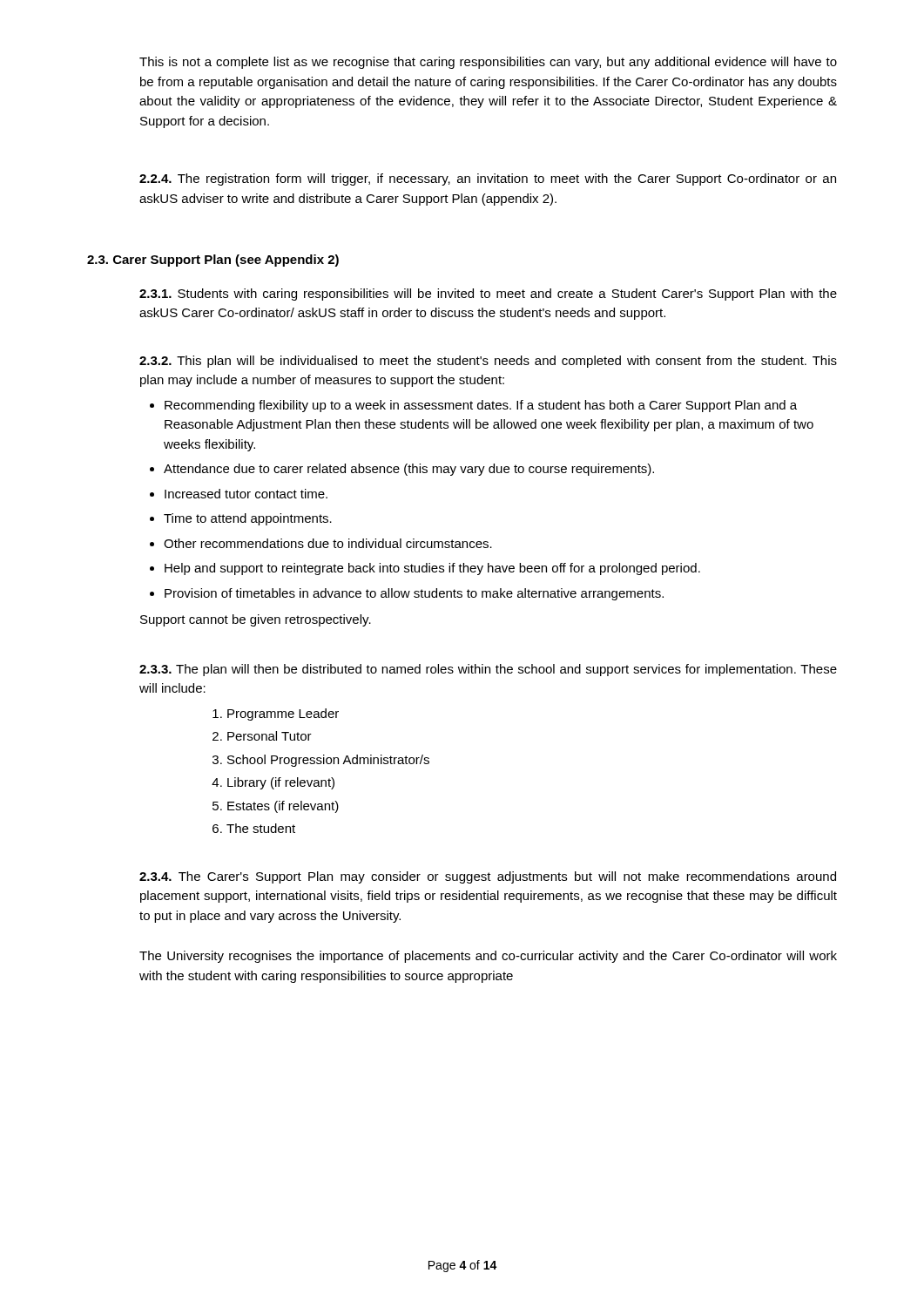
Task: Point to the block beginning "Recommending flexibility up to a week in assessment"
Action: (488, 425)
